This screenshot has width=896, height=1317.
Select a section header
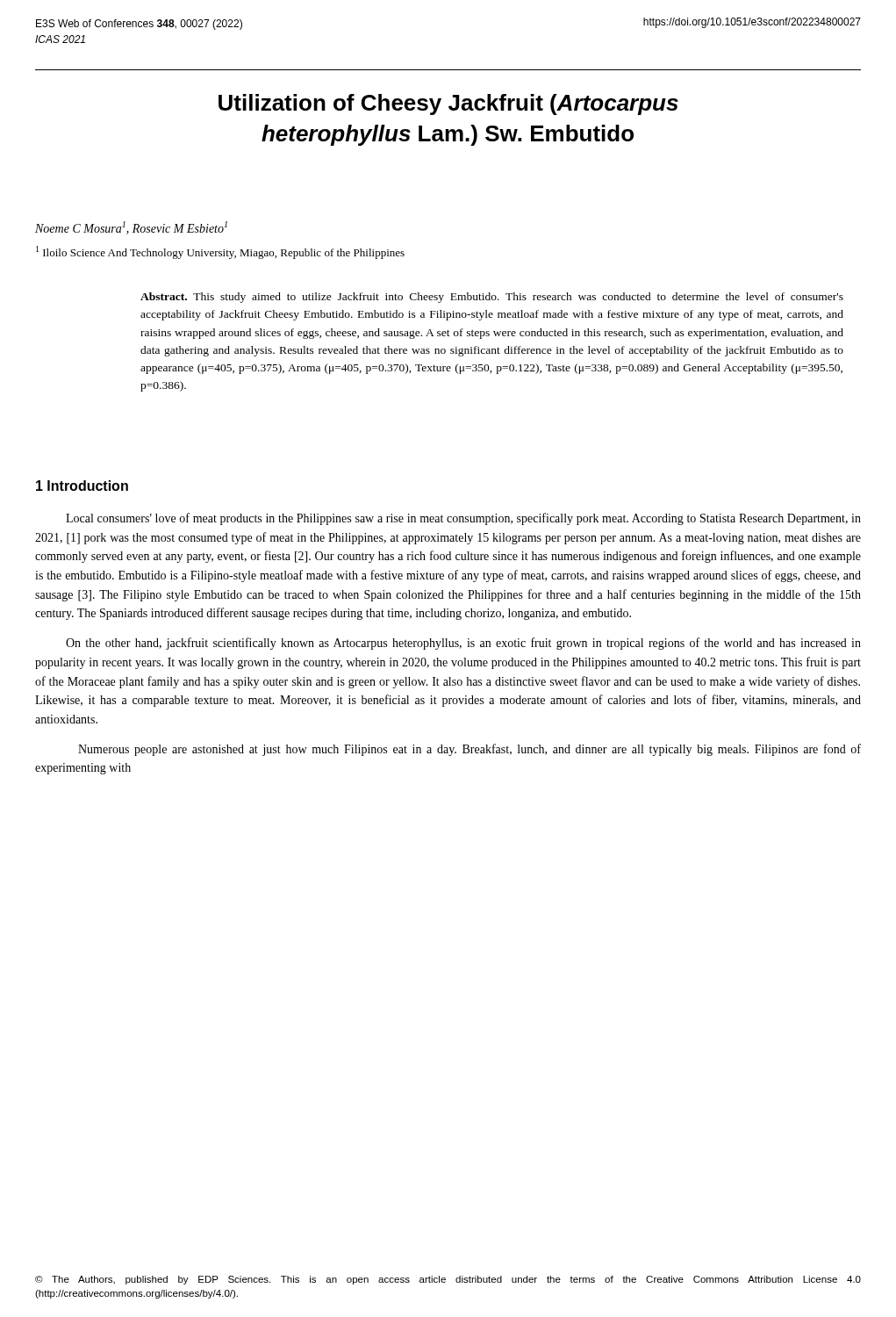82,486
